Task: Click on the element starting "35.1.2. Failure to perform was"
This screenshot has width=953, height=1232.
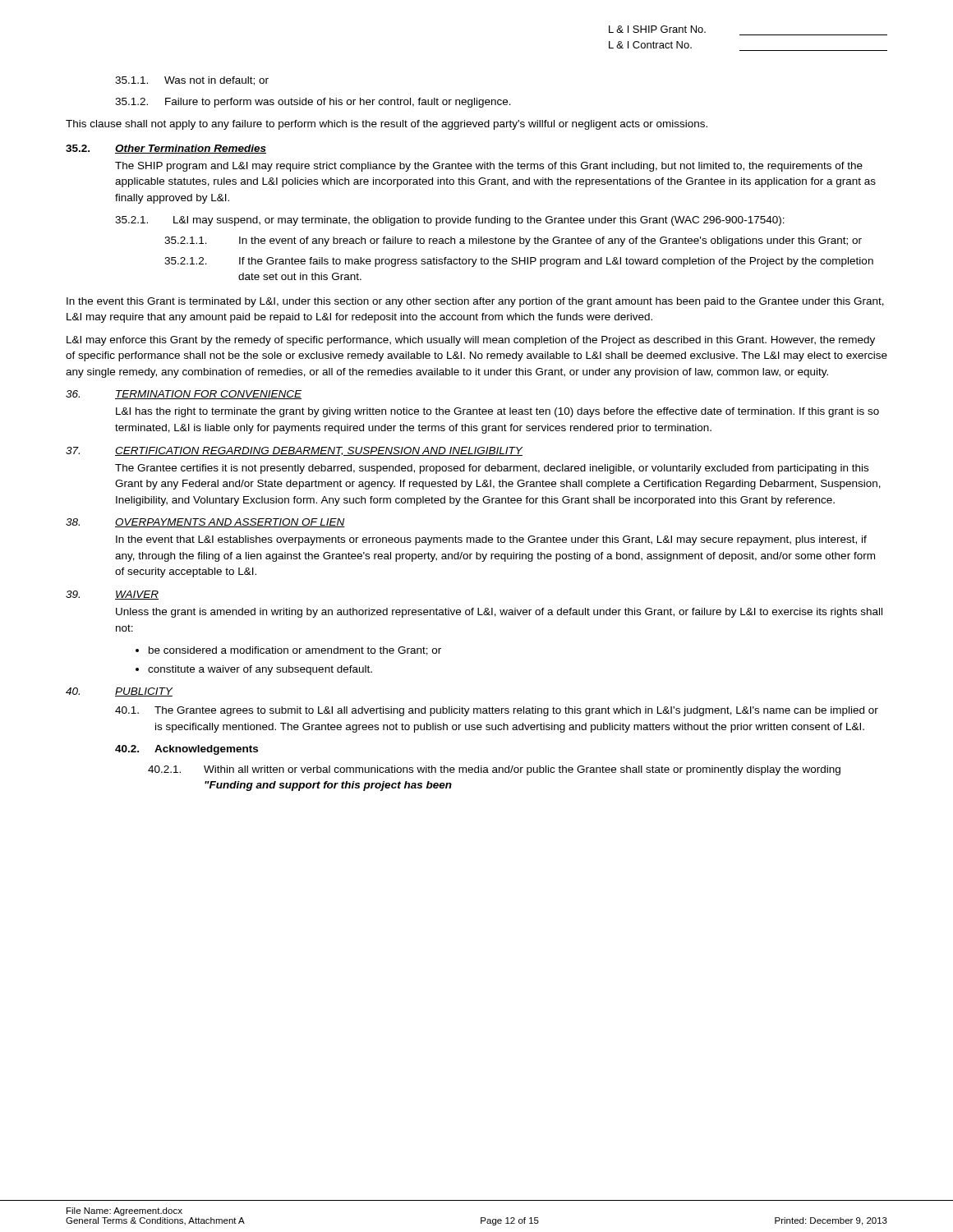Action: [x=501, y=101]
